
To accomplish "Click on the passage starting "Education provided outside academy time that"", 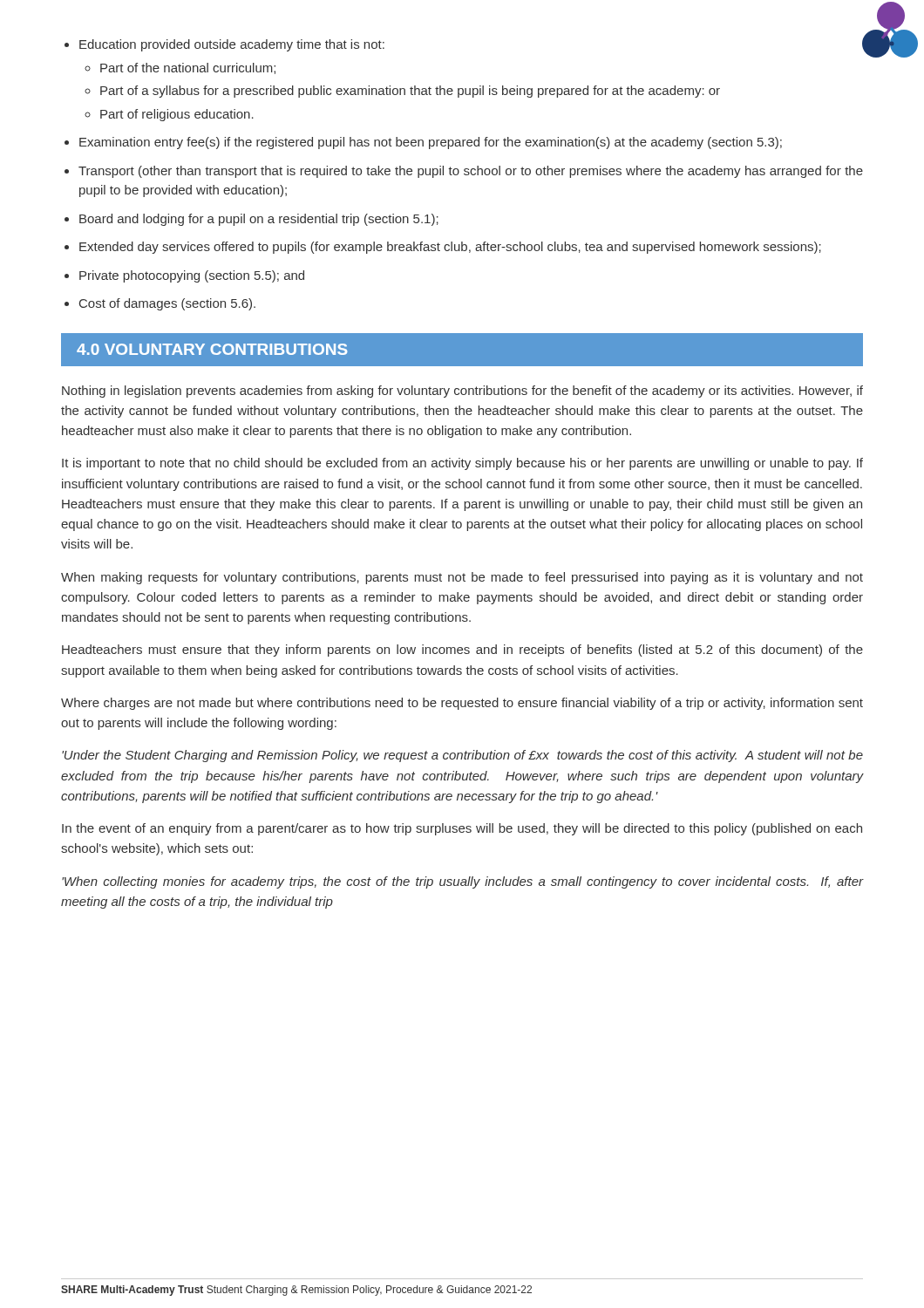I will point(462,79).
